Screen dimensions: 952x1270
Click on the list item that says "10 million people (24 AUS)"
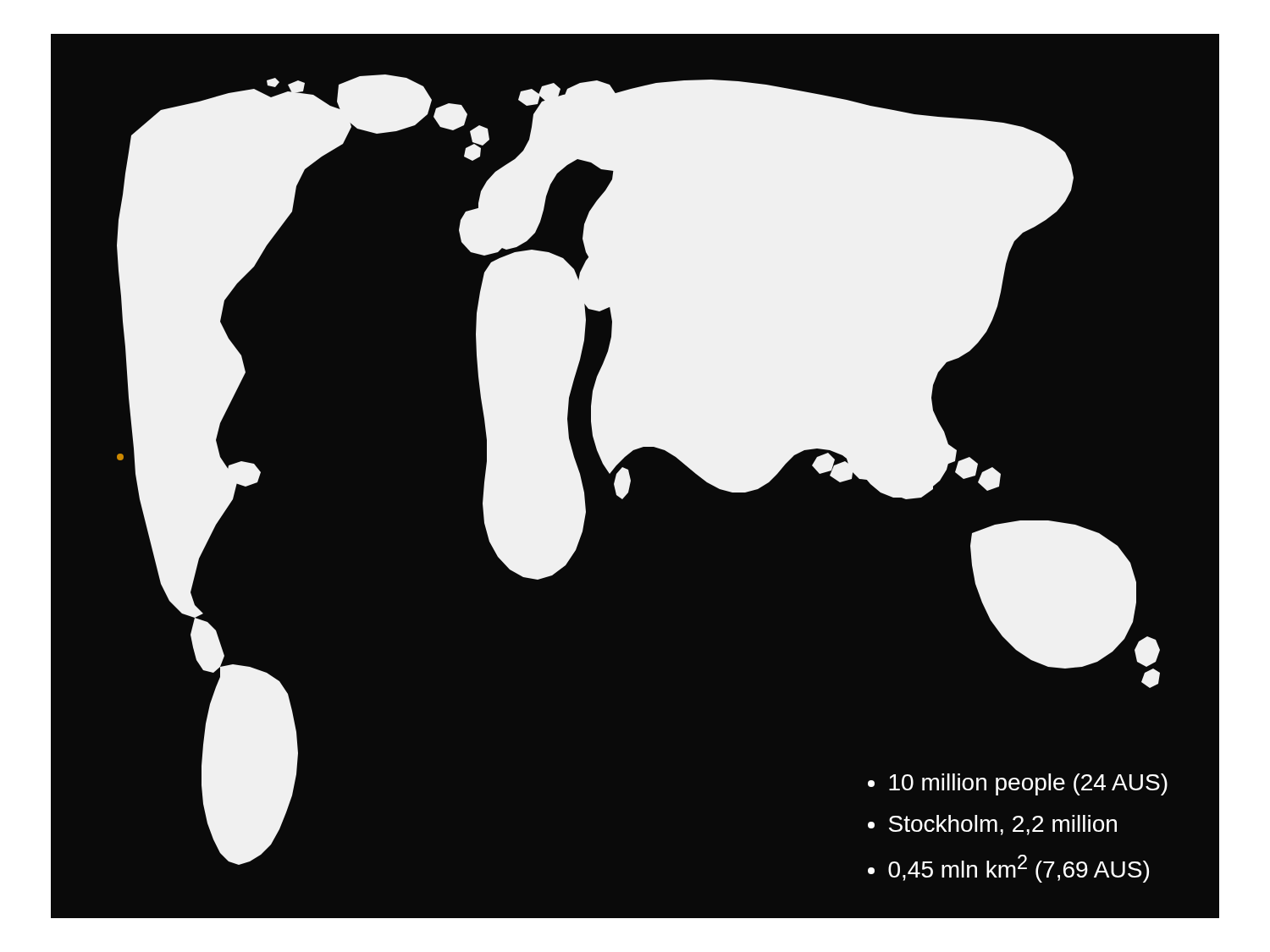tap(1028, 783)
